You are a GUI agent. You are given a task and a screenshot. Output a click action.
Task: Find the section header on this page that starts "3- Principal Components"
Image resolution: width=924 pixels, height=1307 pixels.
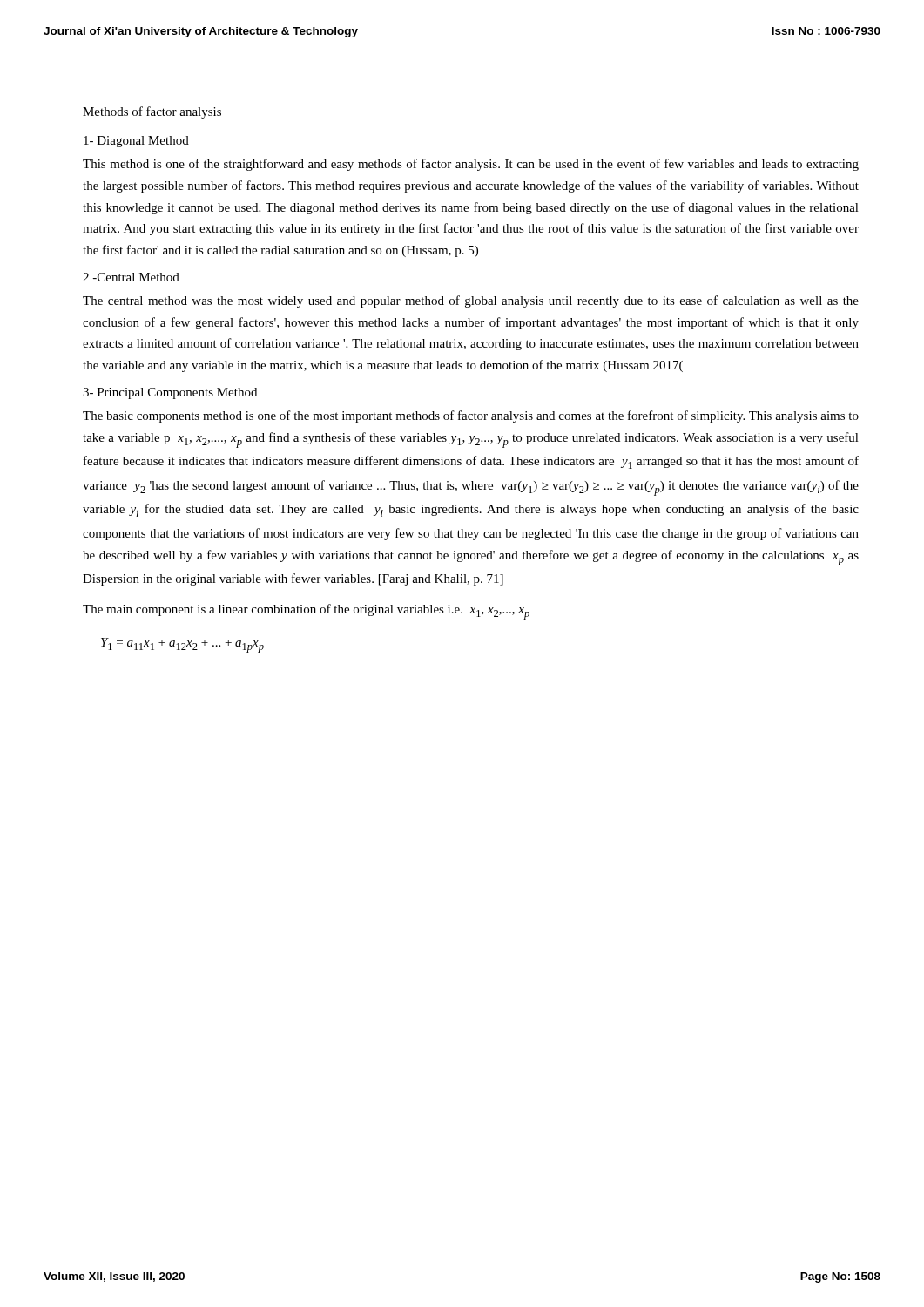(x=170, y=392)
